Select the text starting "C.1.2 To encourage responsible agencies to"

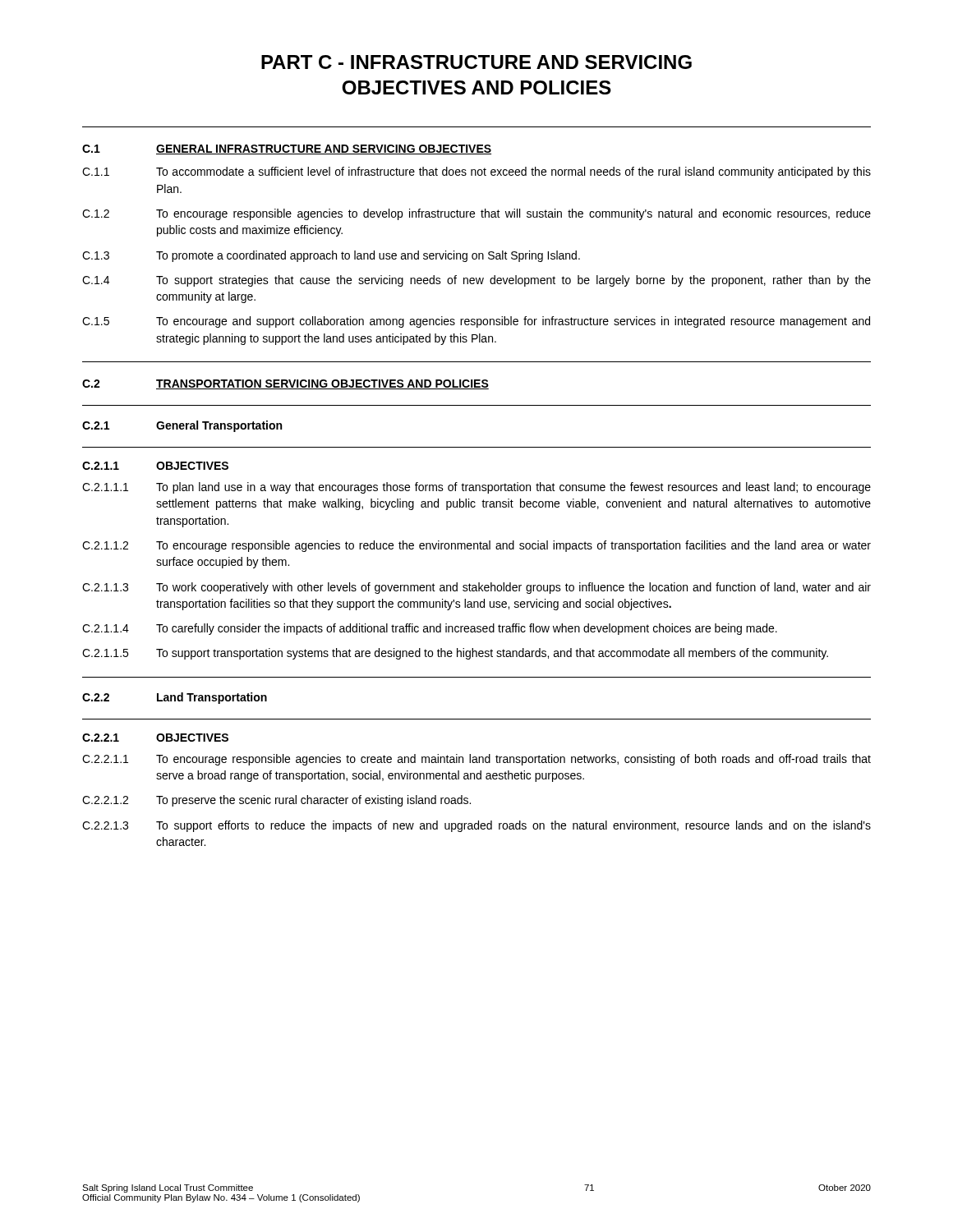pos(476,222)
